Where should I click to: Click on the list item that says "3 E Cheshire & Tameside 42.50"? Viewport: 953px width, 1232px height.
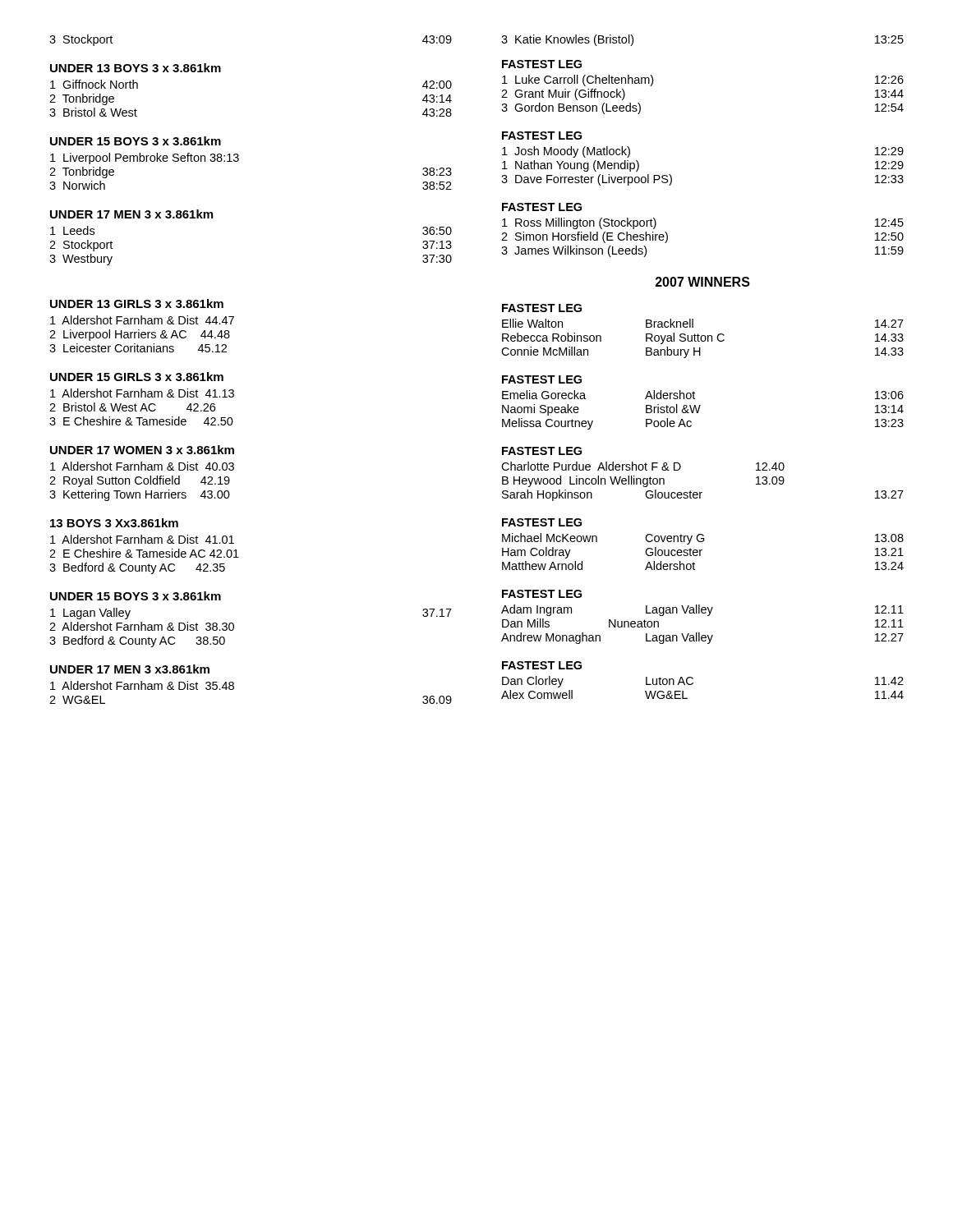tap(141, 421)
